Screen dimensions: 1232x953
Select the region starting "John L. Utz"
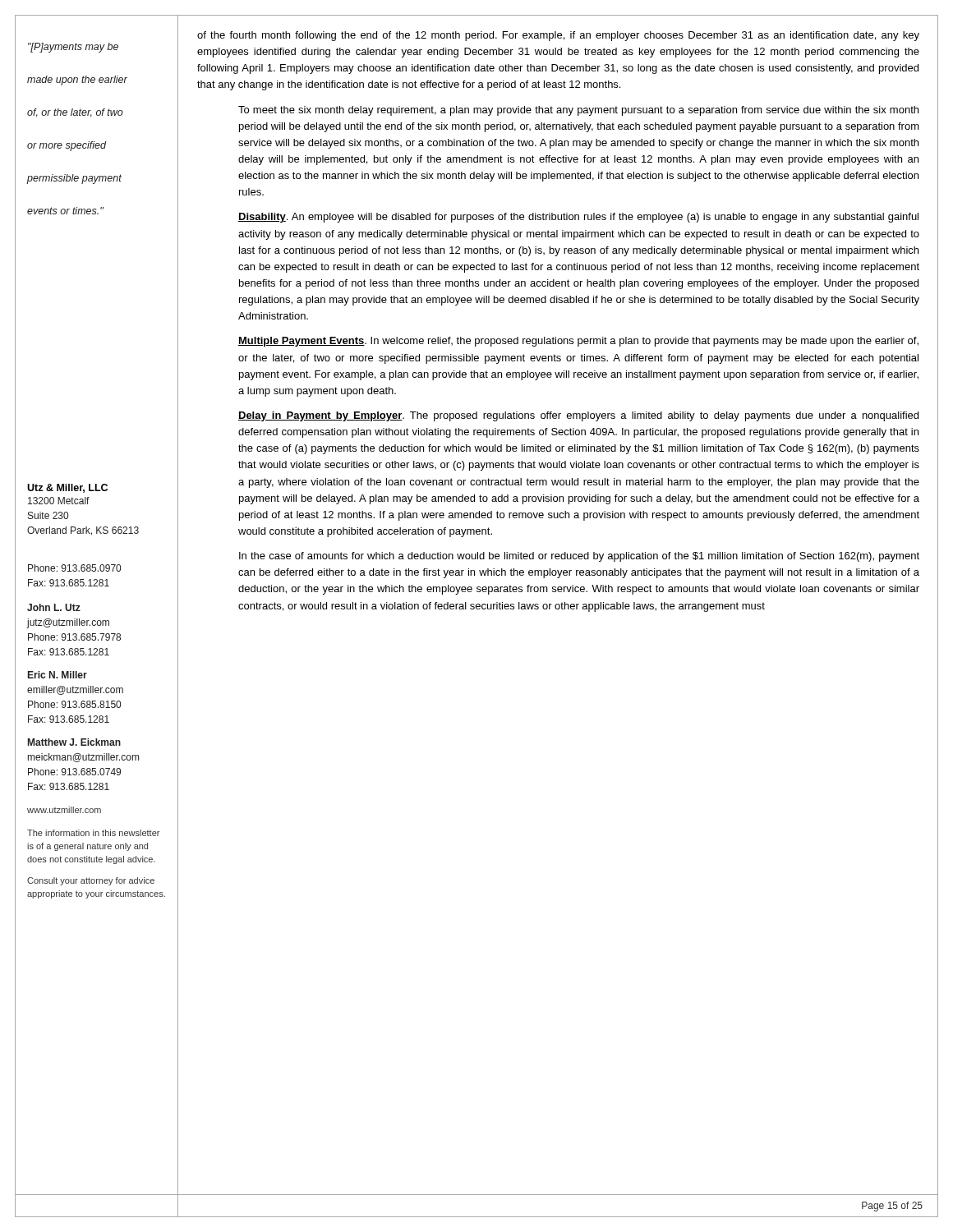(96, 629)
